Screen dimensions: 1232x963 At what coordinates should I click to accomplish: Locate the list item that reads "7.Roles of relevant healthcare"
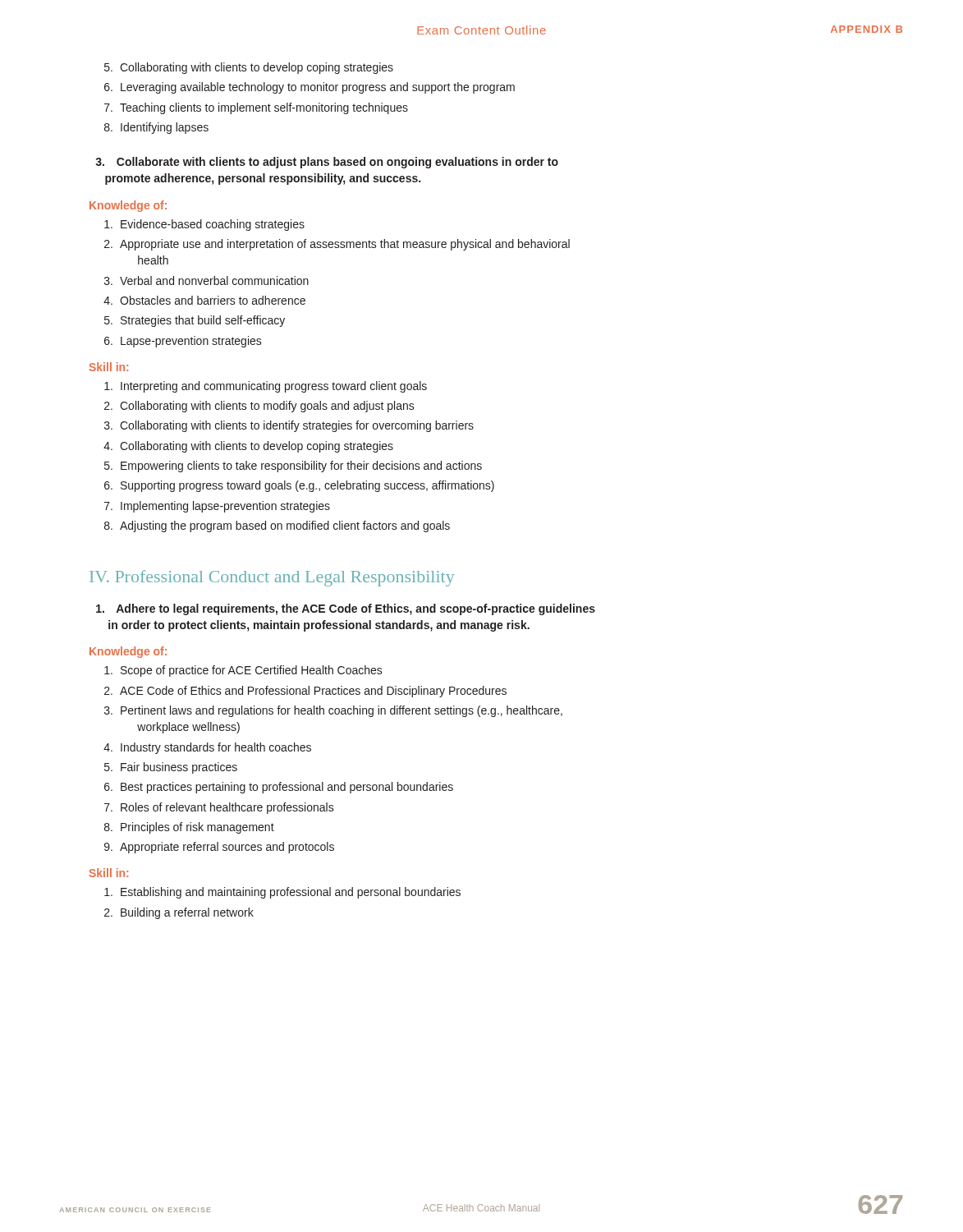point(214,807)
